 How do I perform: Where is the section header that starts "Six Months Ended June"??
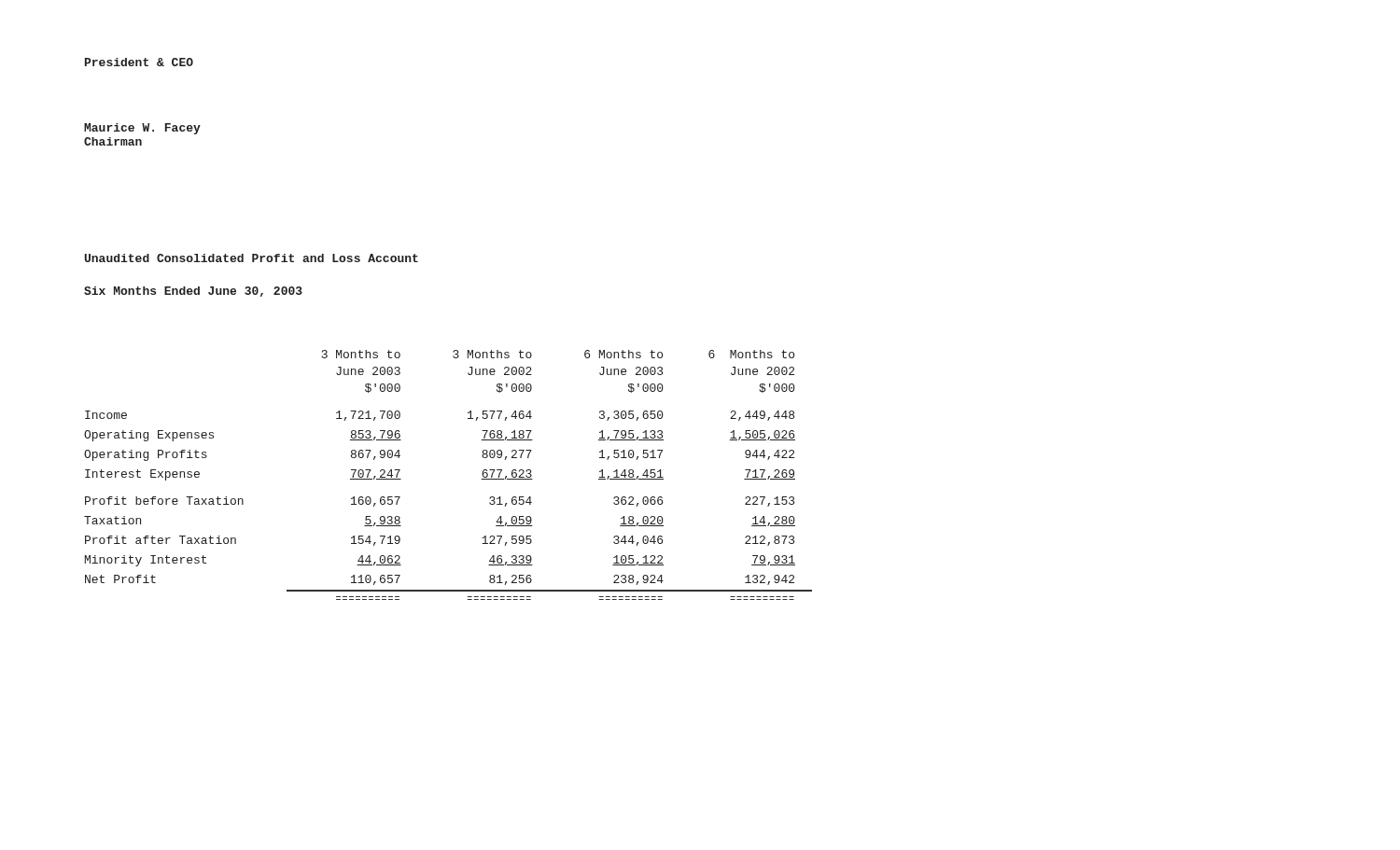click(x=193, y=292)
